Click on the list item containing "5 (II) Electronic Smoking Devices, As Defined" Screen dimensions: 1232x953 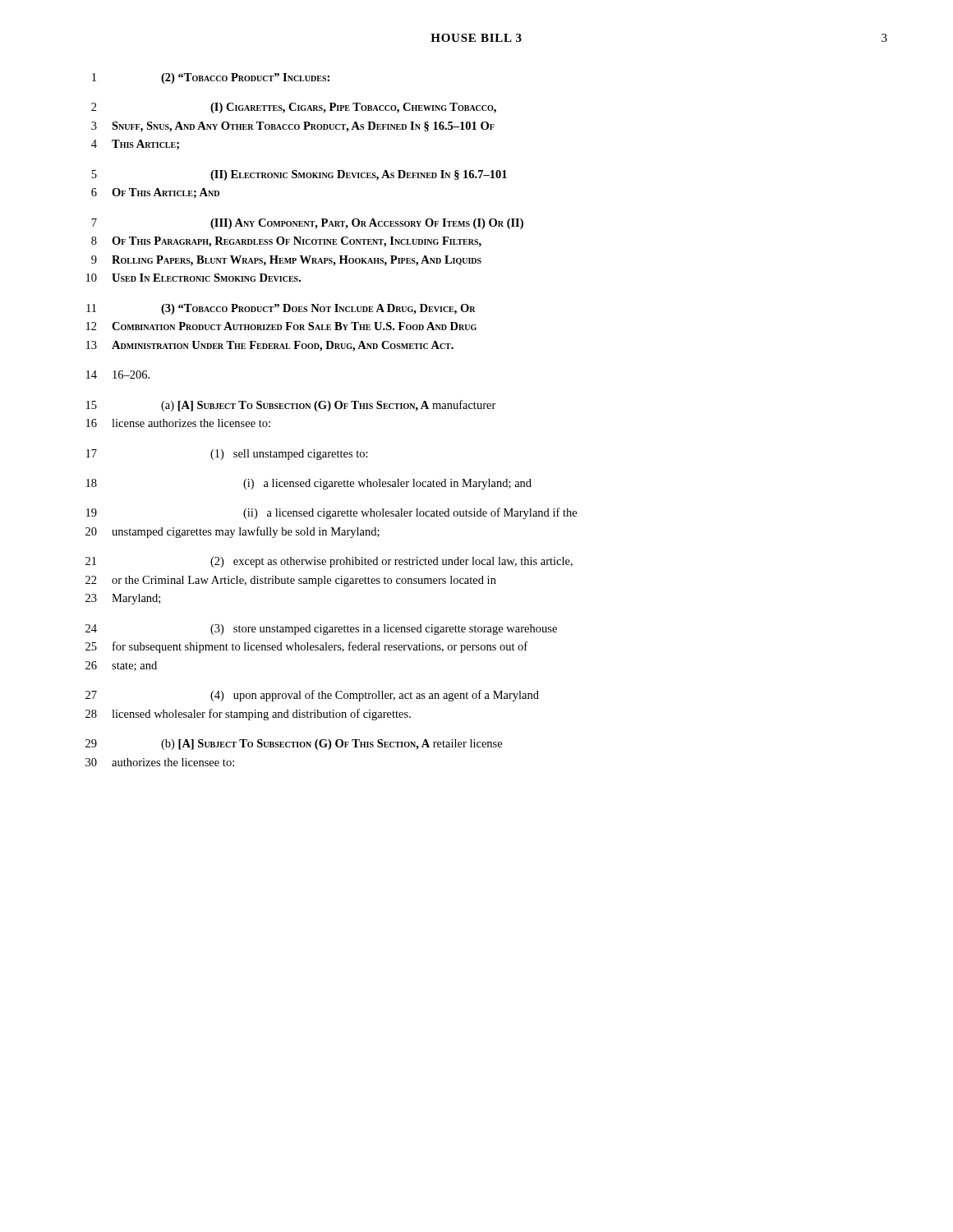(x=476, y=183)
